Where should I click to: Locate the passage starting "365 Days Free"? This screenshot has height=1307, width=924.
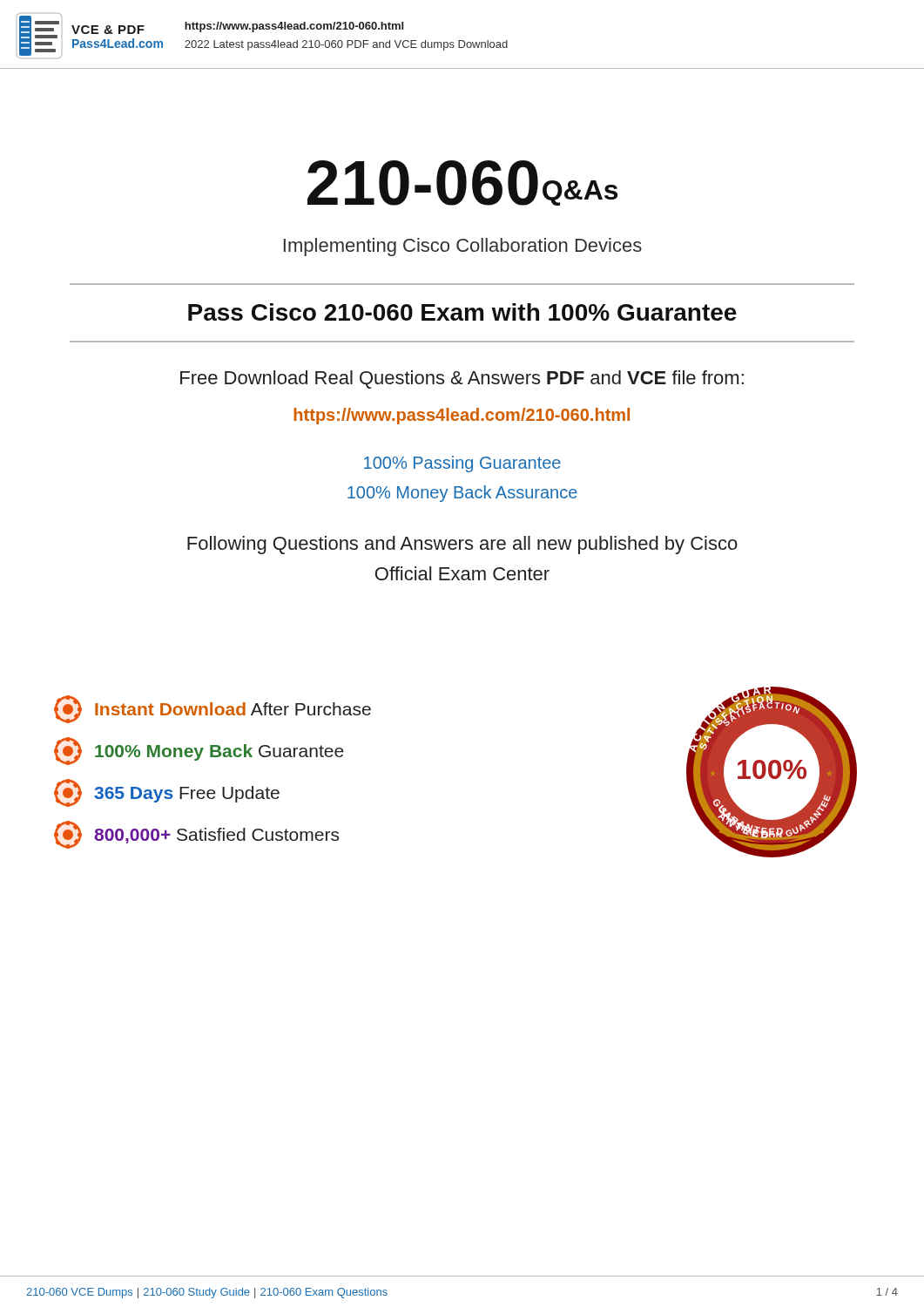point(166,793)
